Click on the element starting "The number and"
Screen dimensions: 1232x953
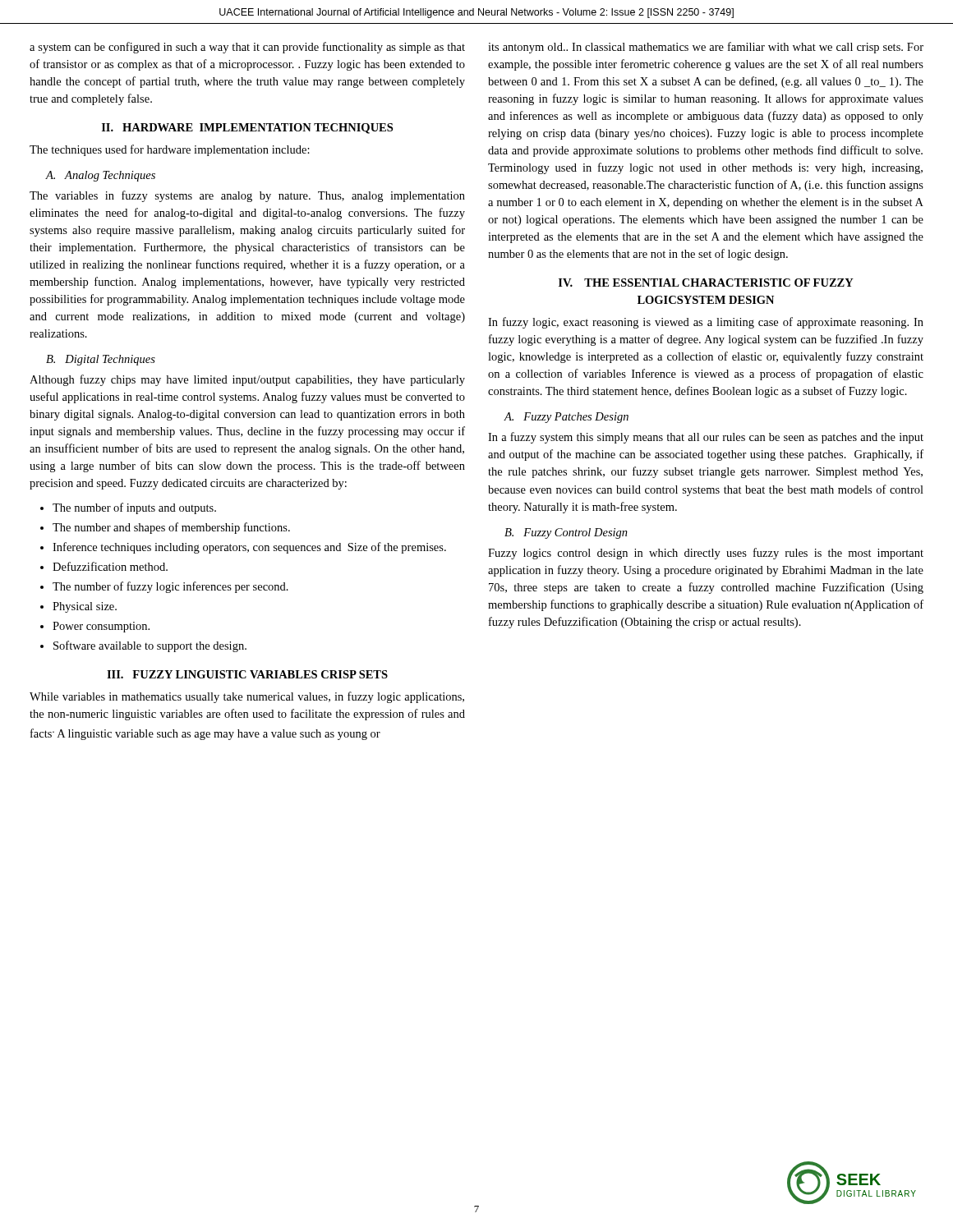[172, 527]
